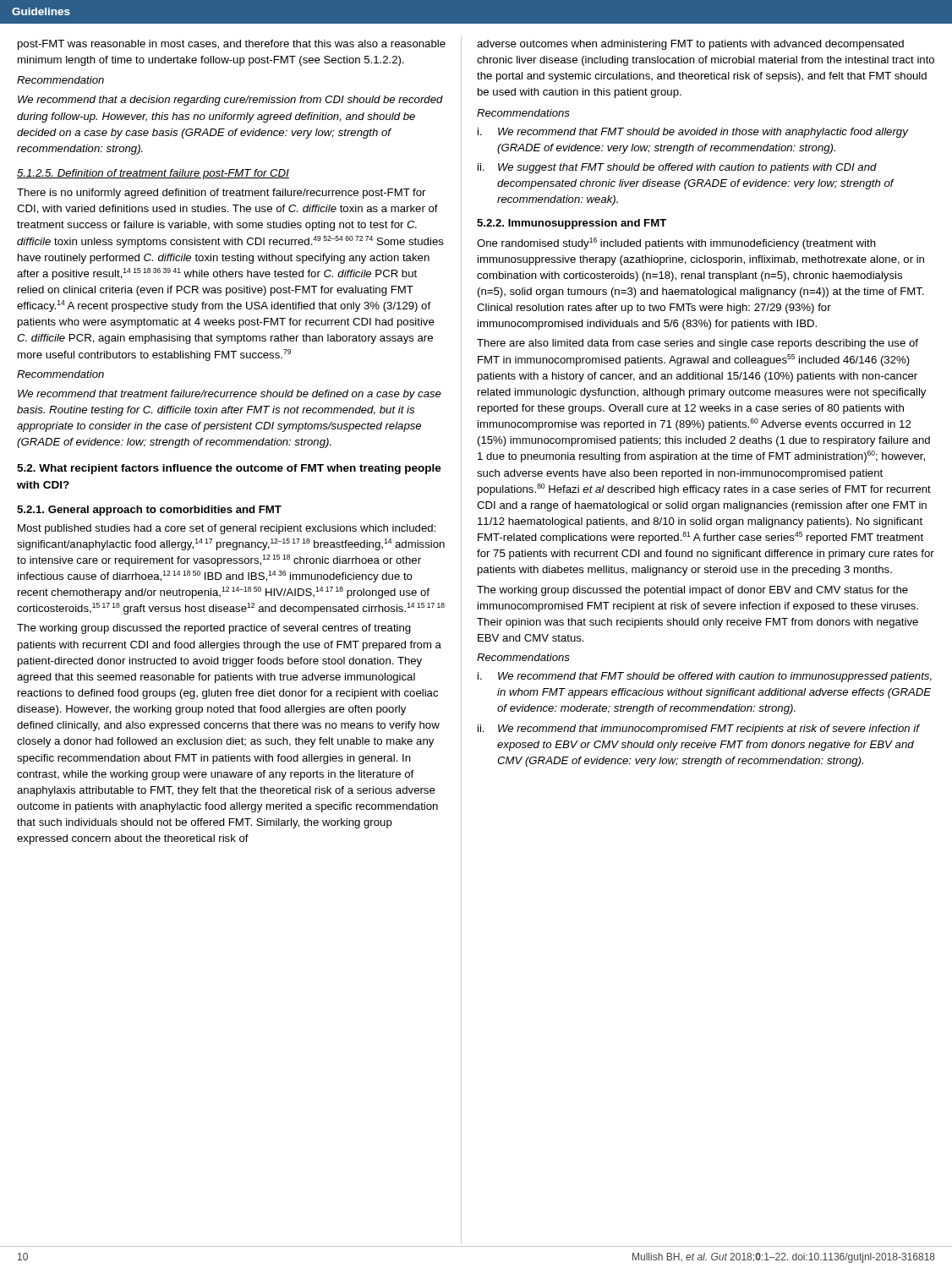Screen dimensions: 1268x952
Task: Point to the block starting "adverse outcomes when administering FMT to patients"
Action: pos(706,68)
